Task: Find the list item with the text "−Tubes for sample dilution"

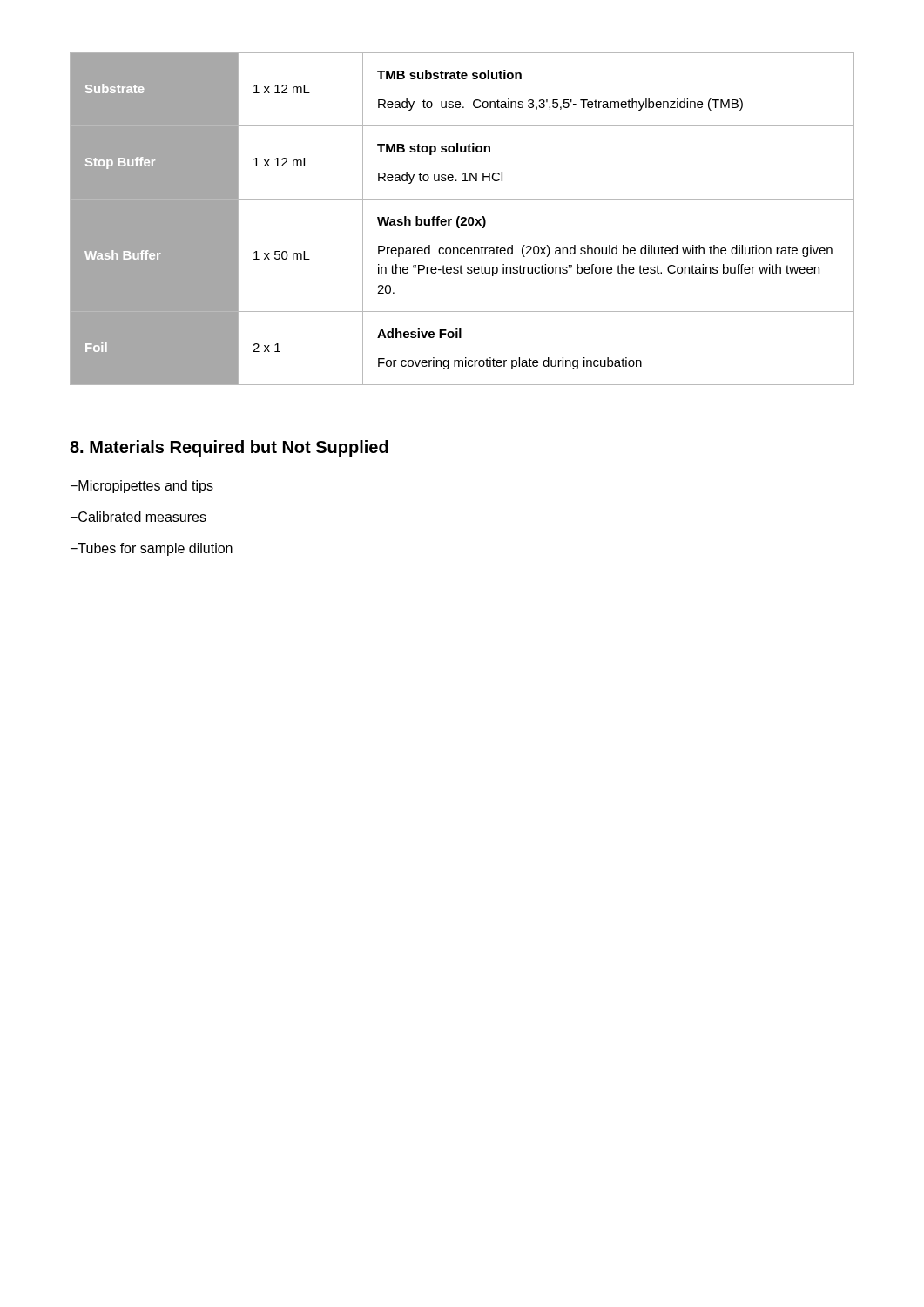Action: click(x=151, y=548)
